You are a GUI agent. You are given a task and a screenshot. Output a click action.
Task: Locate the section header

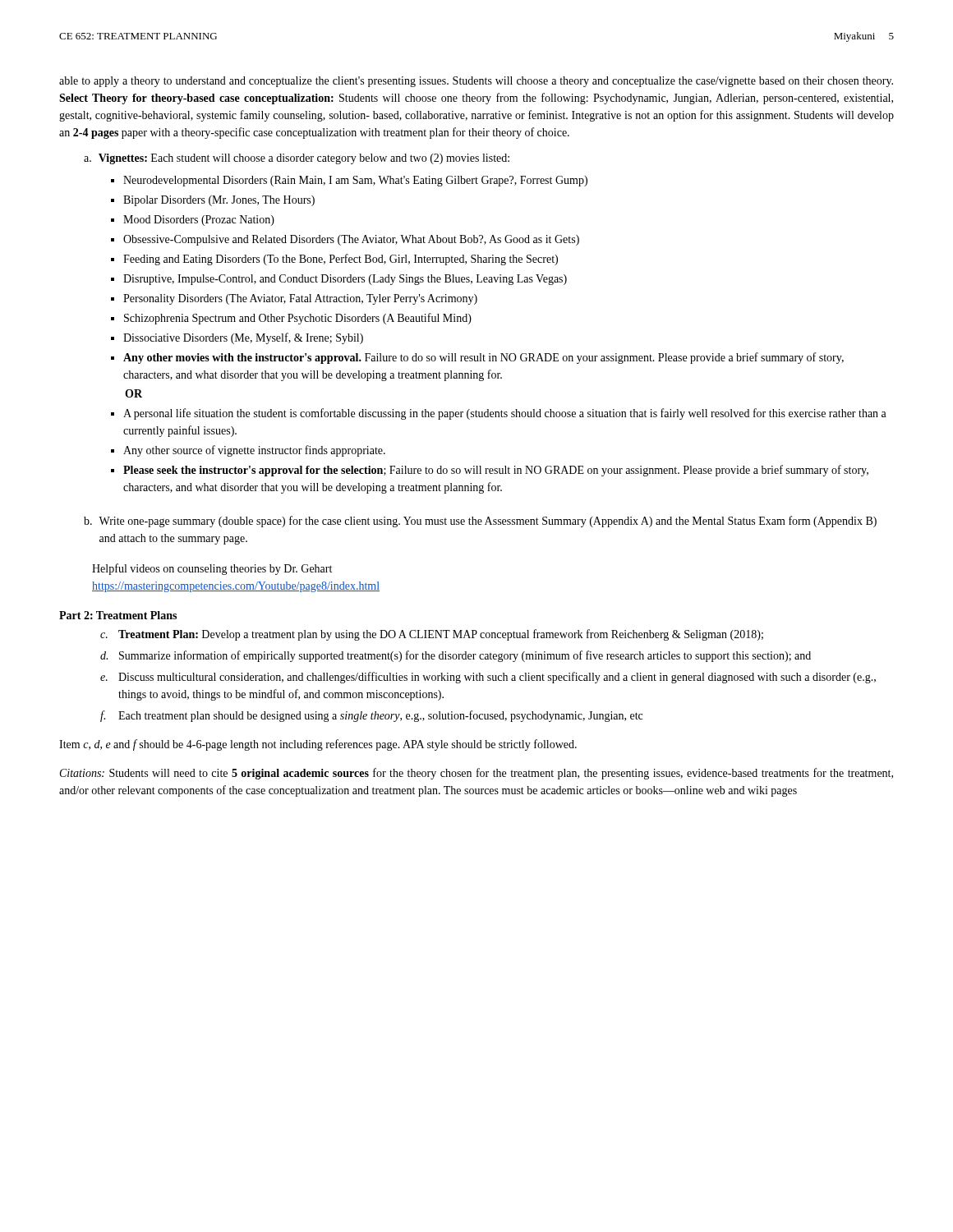click(118, 616)
